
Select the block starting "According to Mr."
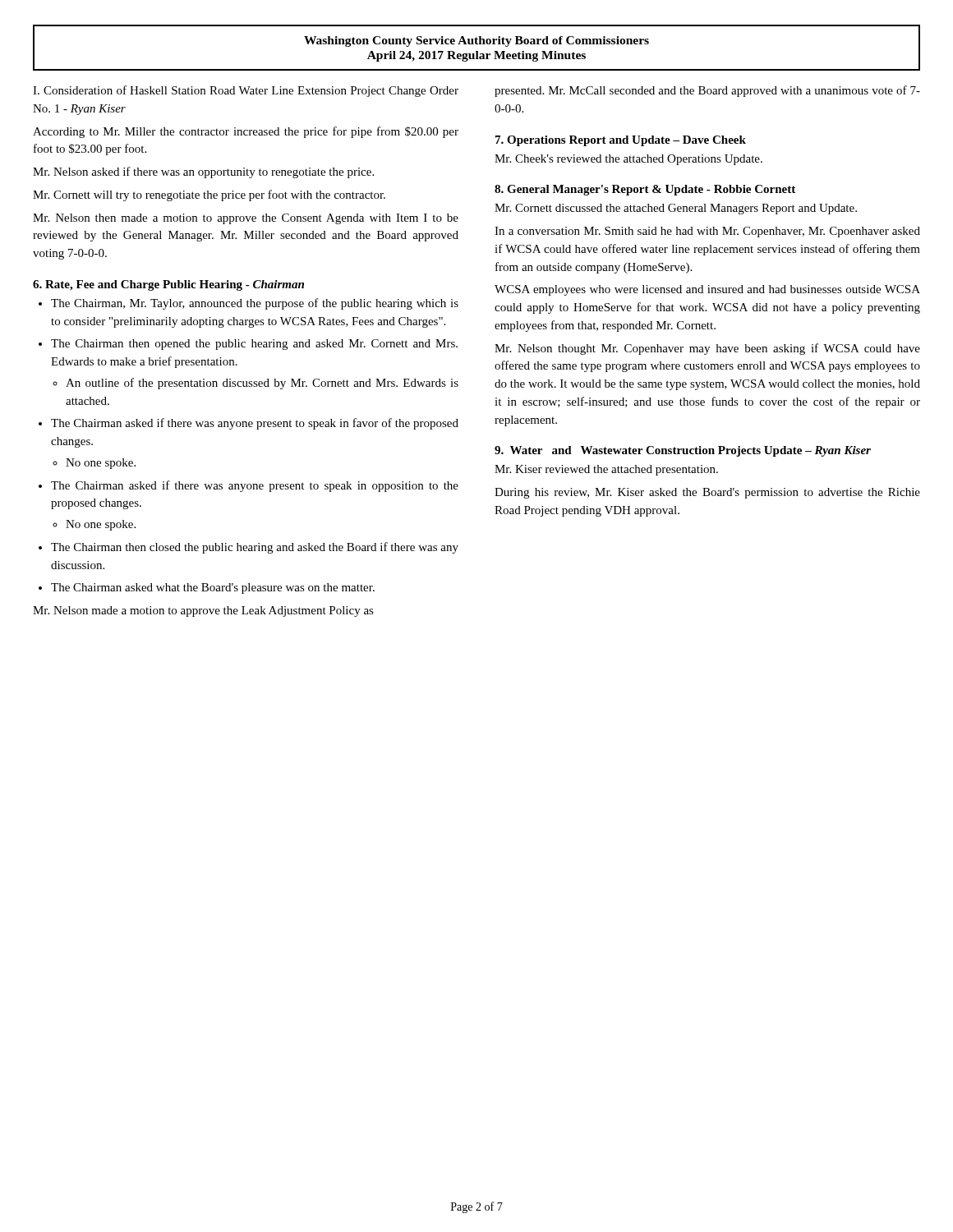point(246,140)
